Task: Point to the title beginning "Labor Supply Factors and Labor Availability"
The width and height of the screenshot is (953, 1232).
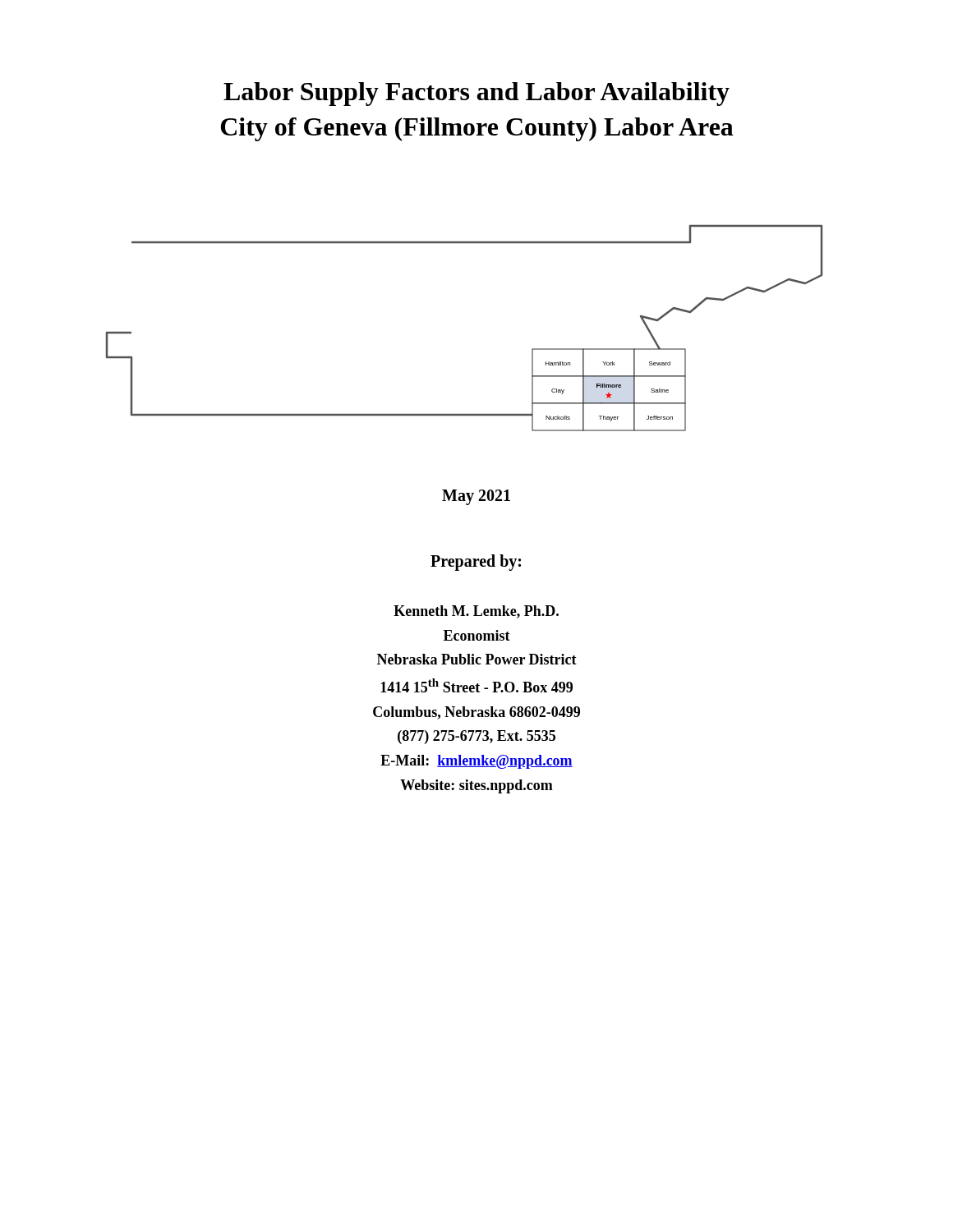Action: [476, 109]
